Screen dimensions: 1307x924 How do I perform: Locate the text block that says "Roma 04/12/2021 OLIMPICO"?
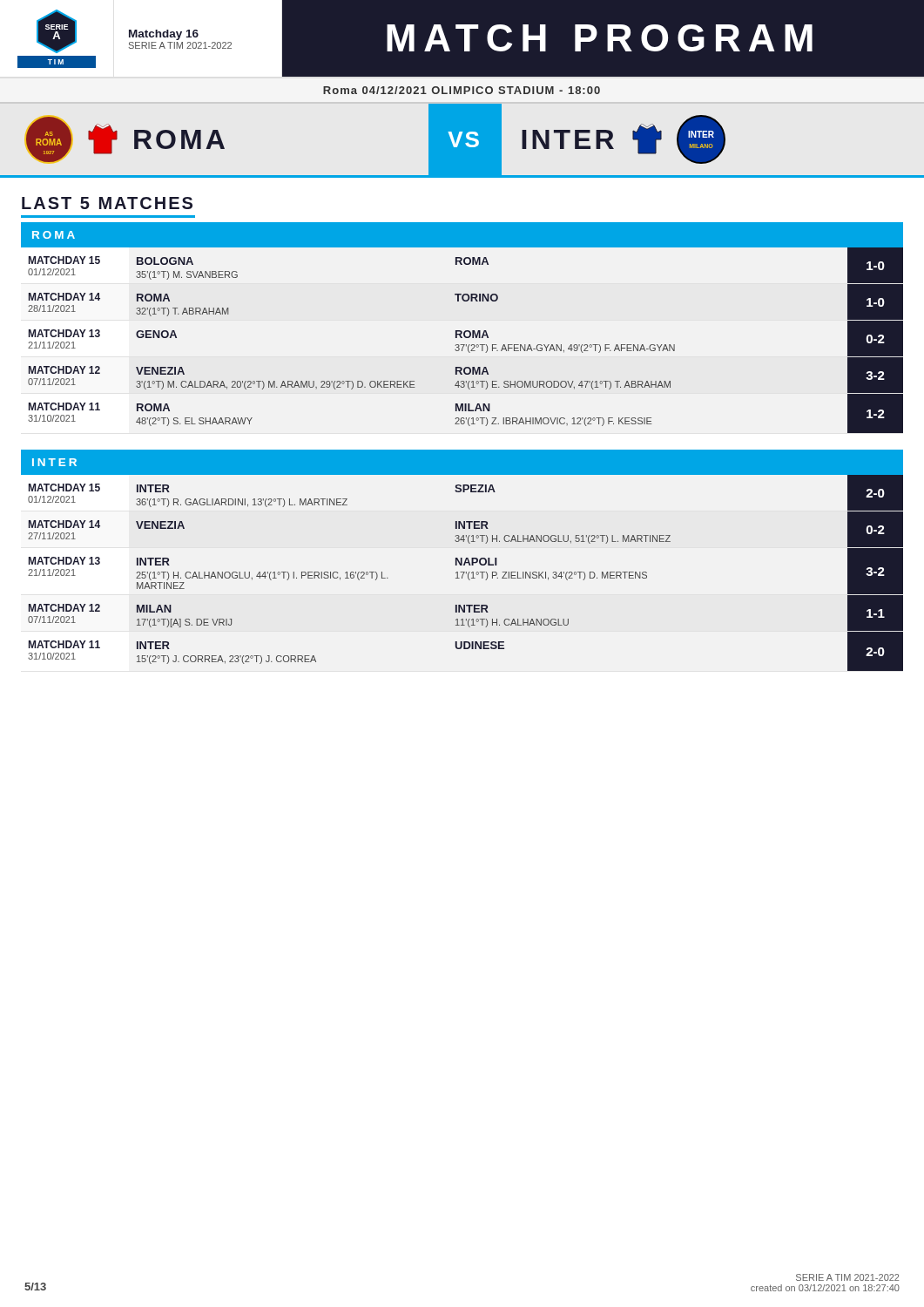click(x=462, y=90)
